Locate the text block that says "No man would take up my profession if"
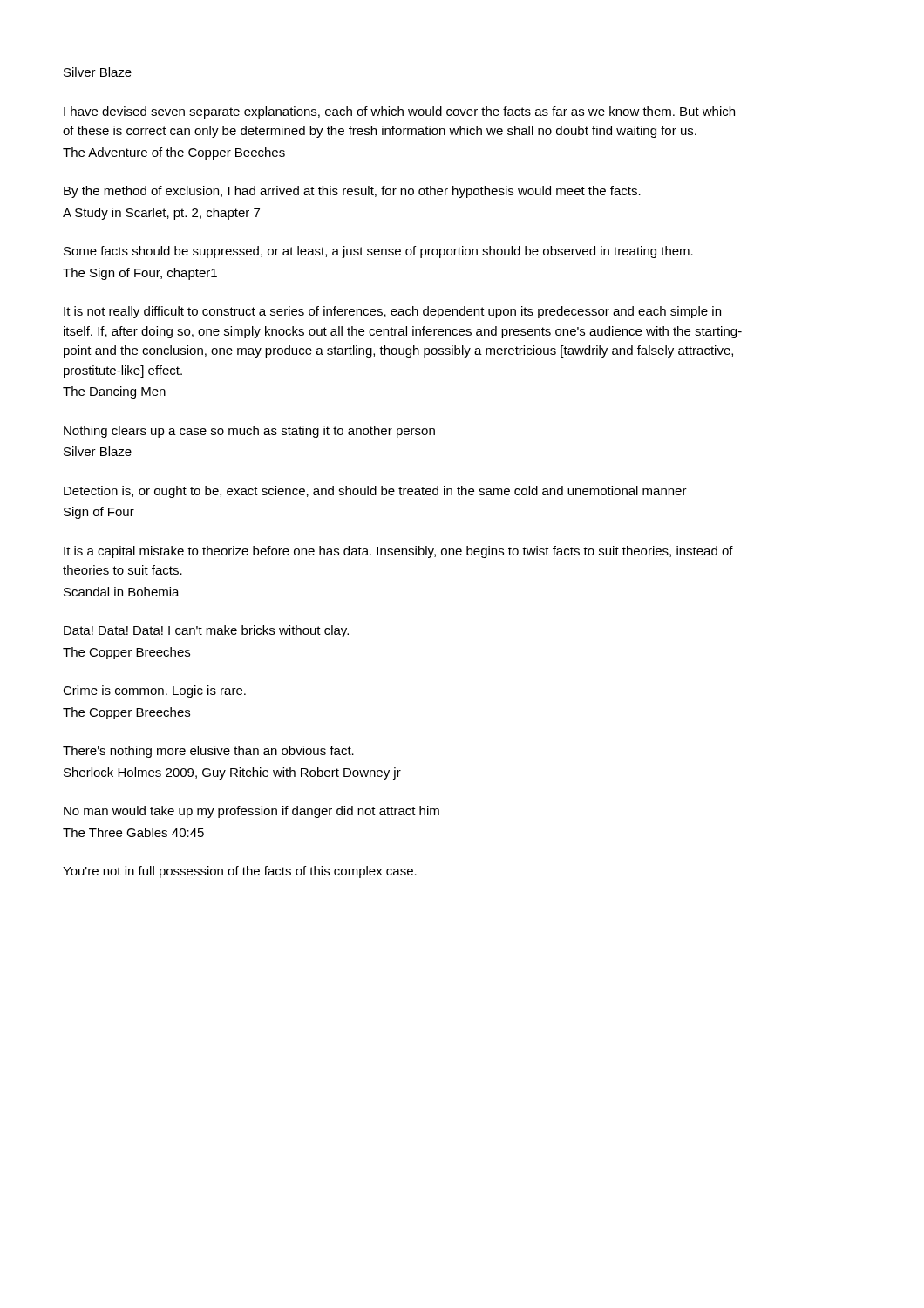The image size is (924, 1308). (x=403, y=822)
